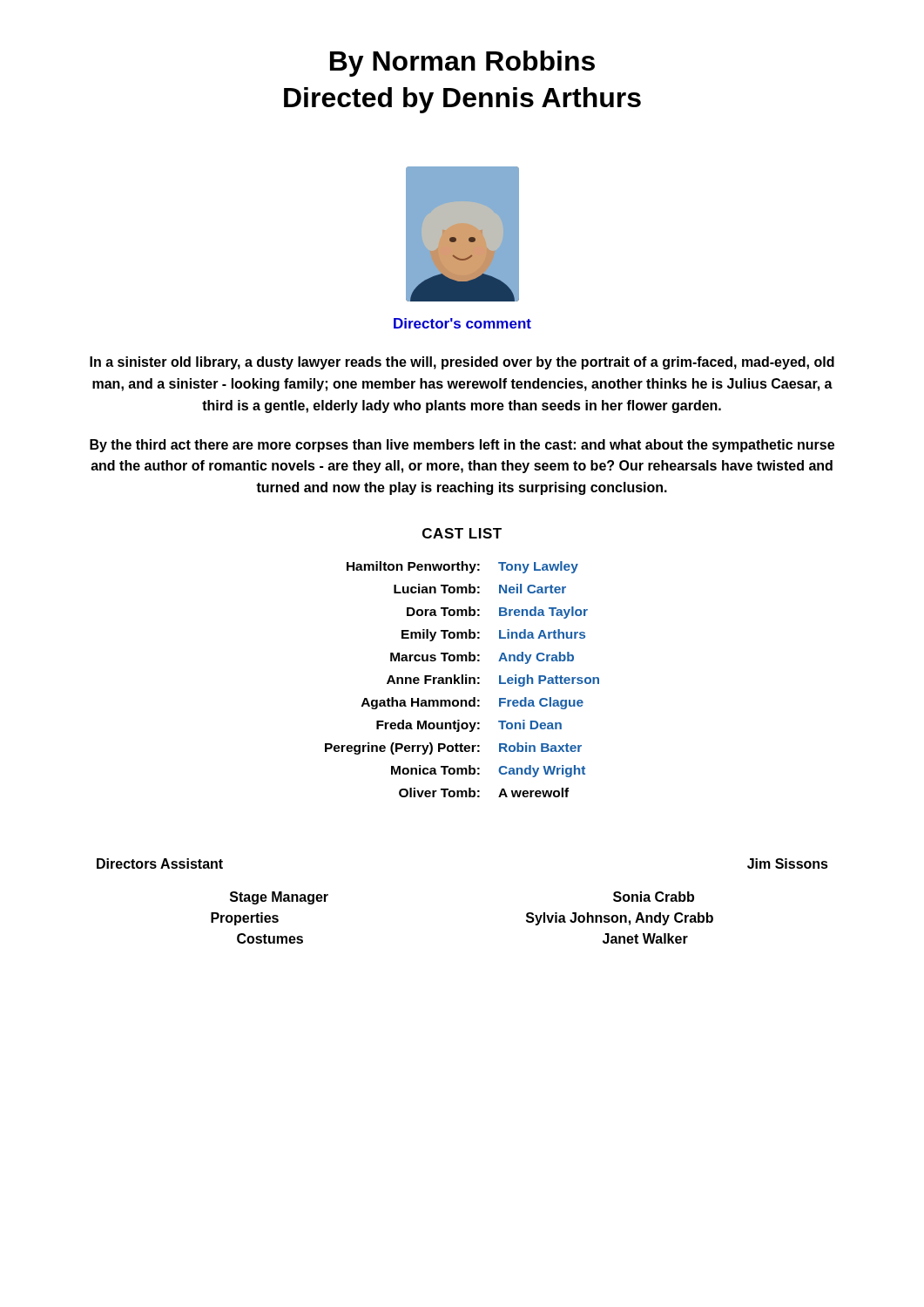924x1307 pixels.
Task: Locate the text "CAST LIST"
Action: pos(462,534)
